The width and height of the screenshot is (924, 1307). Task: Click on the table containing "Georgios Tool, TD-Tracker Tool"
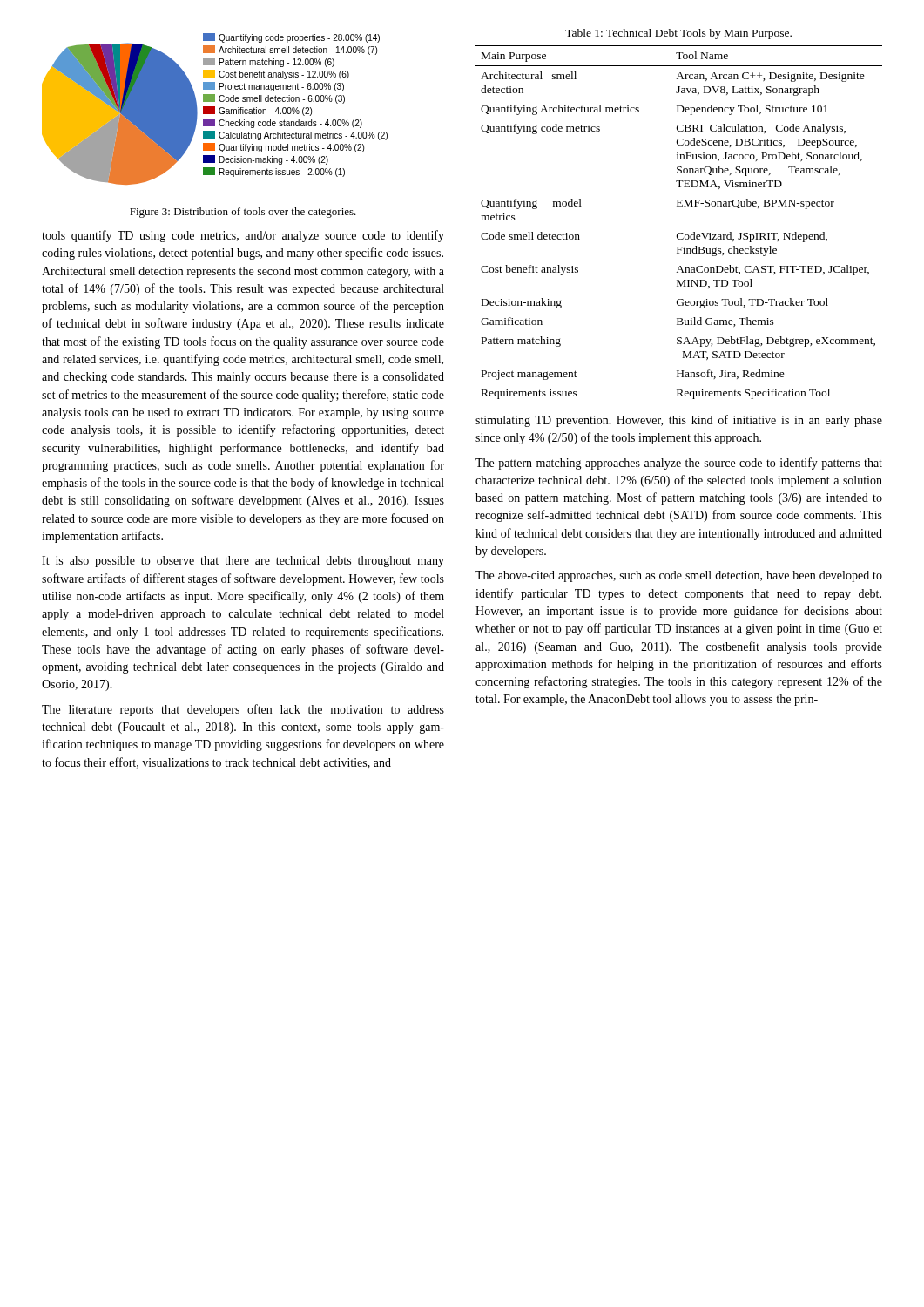point(679,224)
